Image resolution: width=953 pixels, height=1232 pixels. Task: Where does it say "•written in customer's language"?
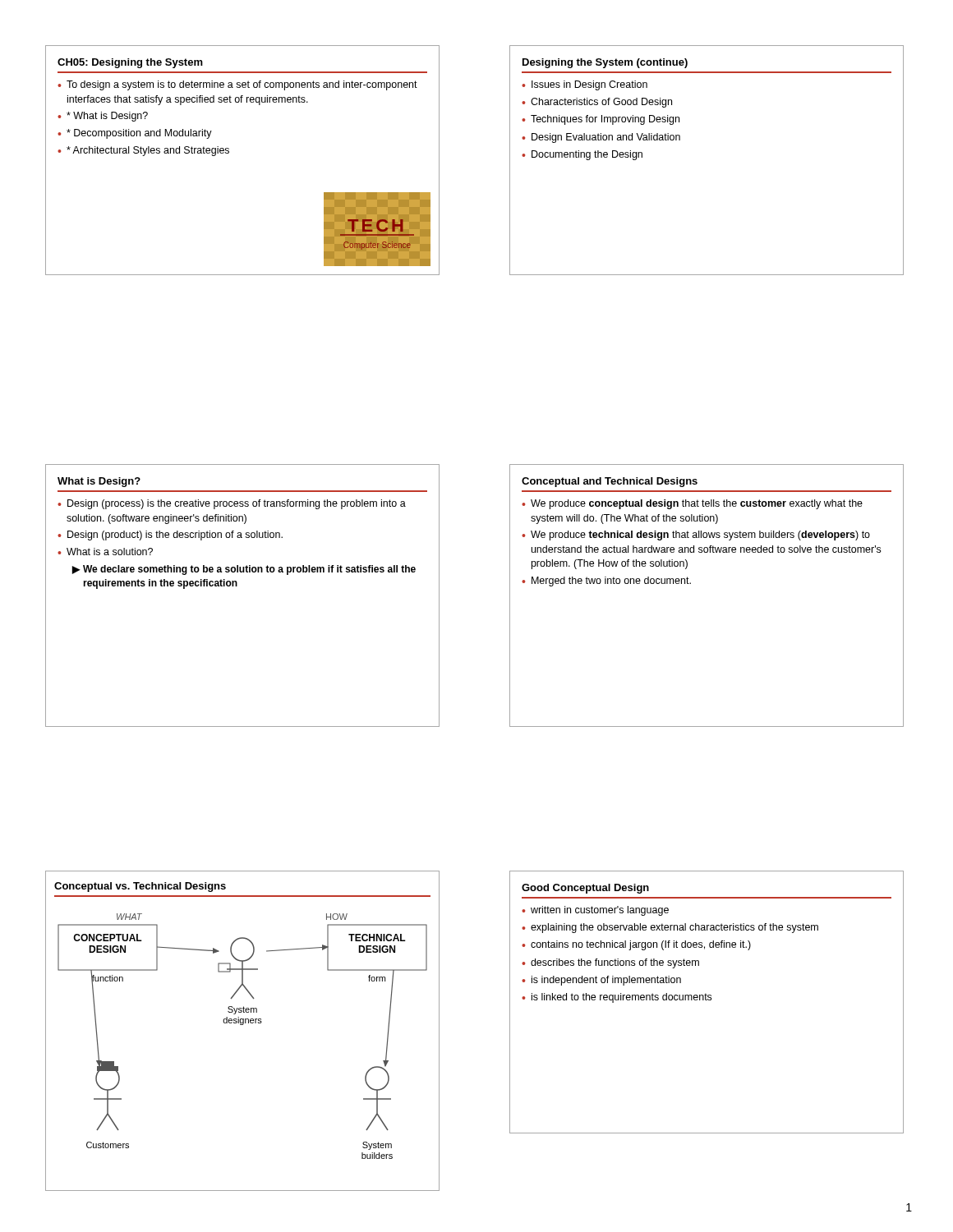pyautogui.click(x=595, y=911)
